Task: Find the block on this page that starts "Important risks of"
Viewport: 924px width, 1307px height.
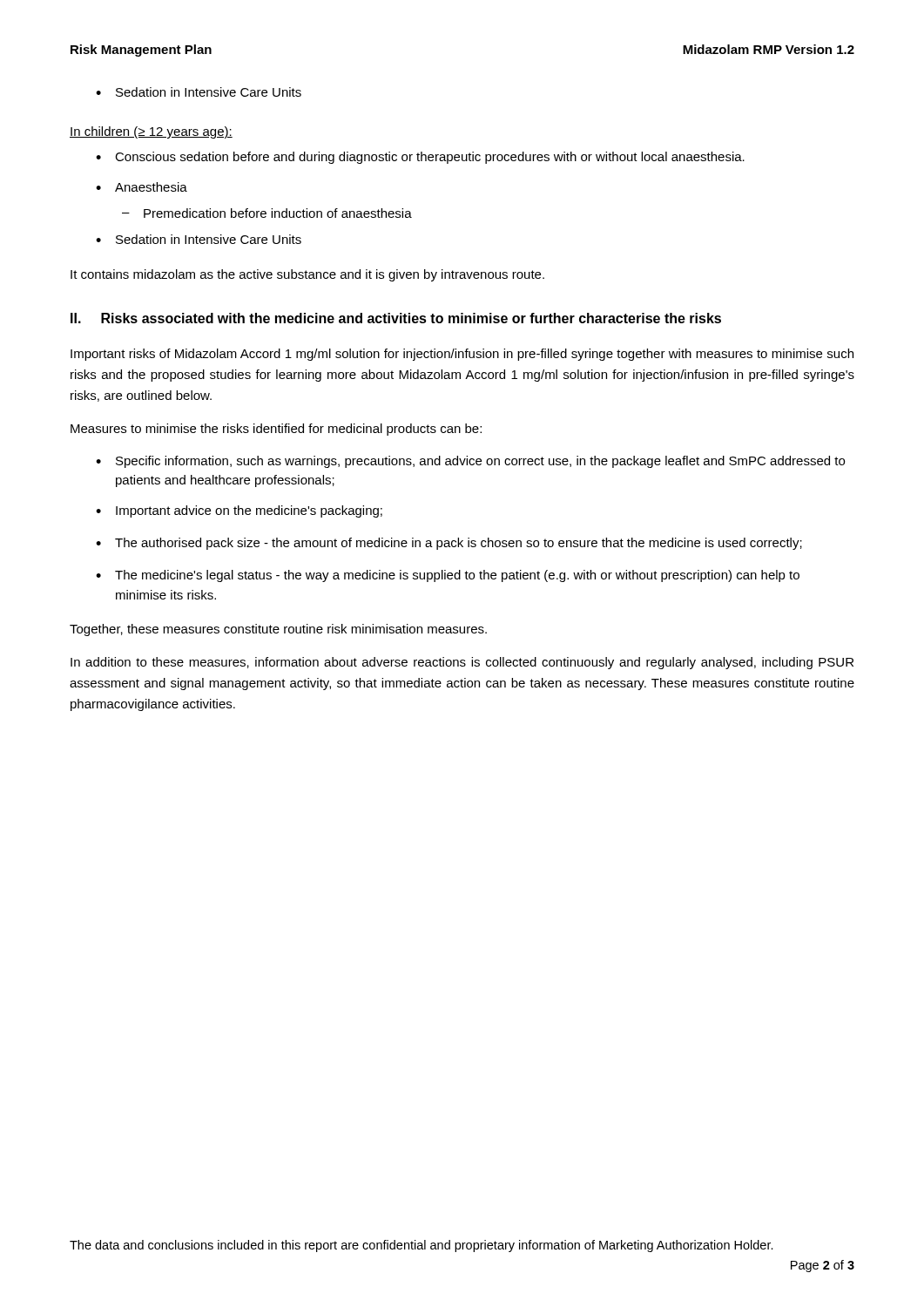Action: (x=462, y=374)
